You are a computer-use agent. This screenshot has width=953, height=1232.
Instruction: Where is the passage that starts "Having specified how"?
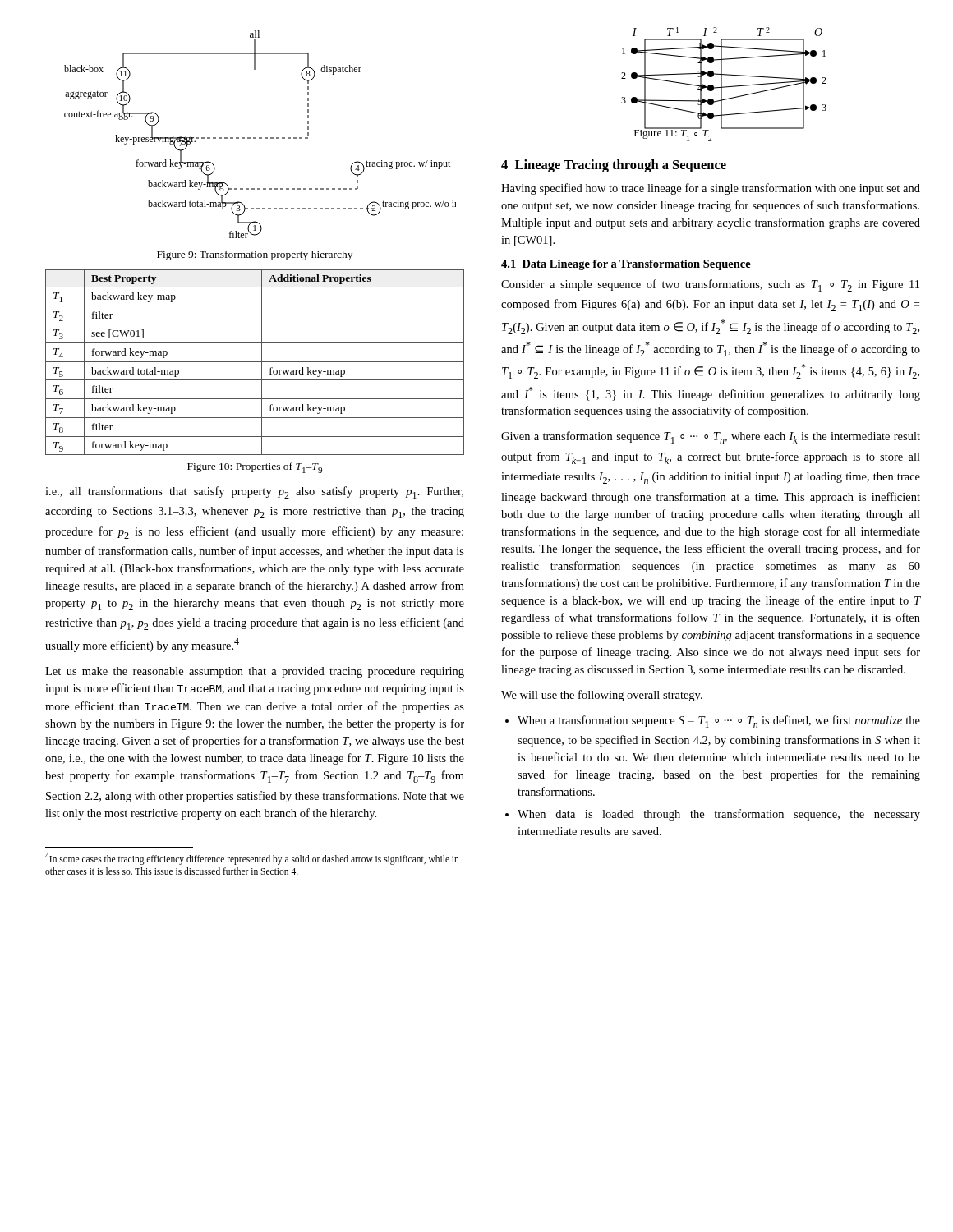pyautogui.click(x=711, y=214)
